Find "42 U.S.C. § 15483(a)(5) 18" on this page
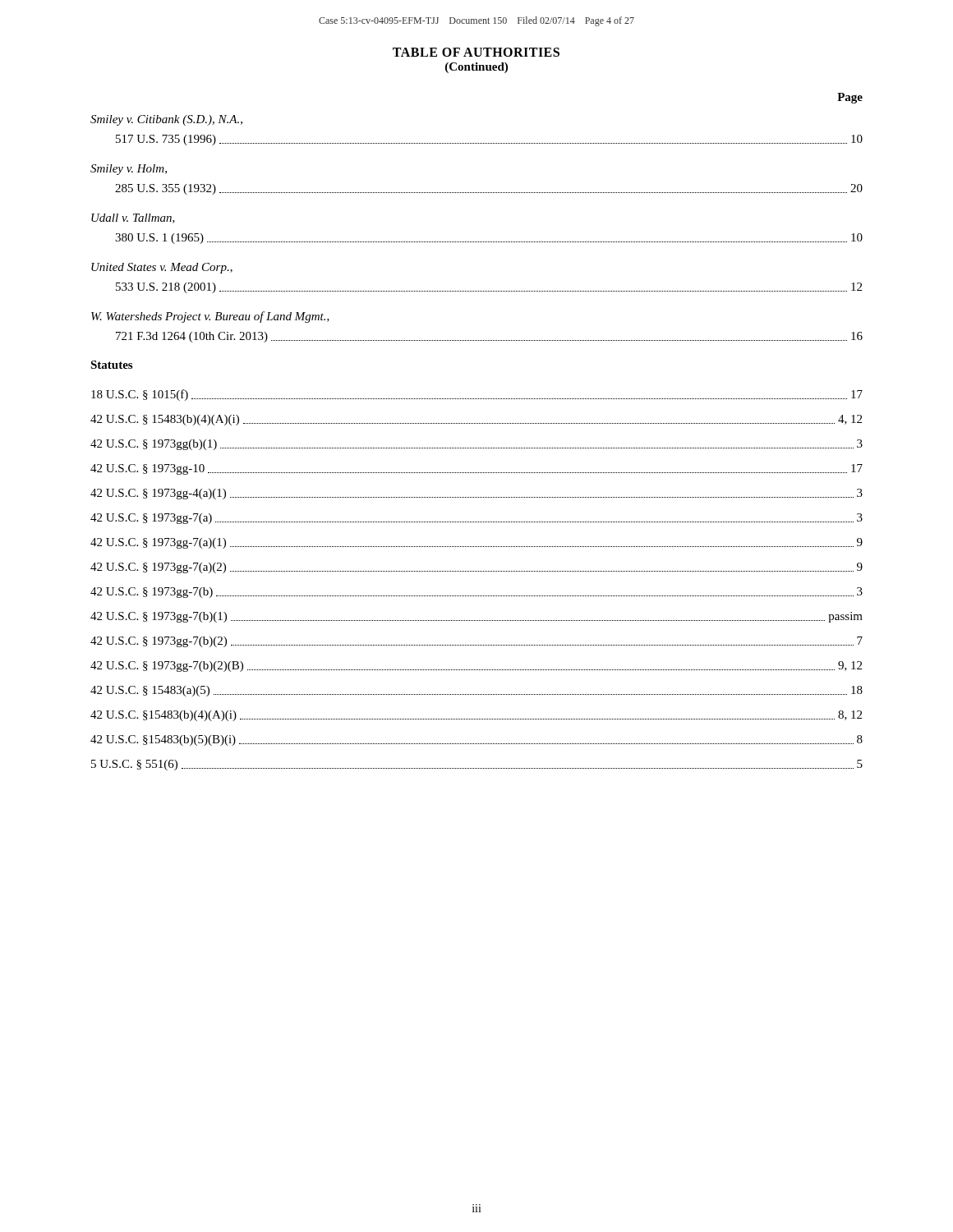This screenshot has height=1232, width=953. point(476,690)
